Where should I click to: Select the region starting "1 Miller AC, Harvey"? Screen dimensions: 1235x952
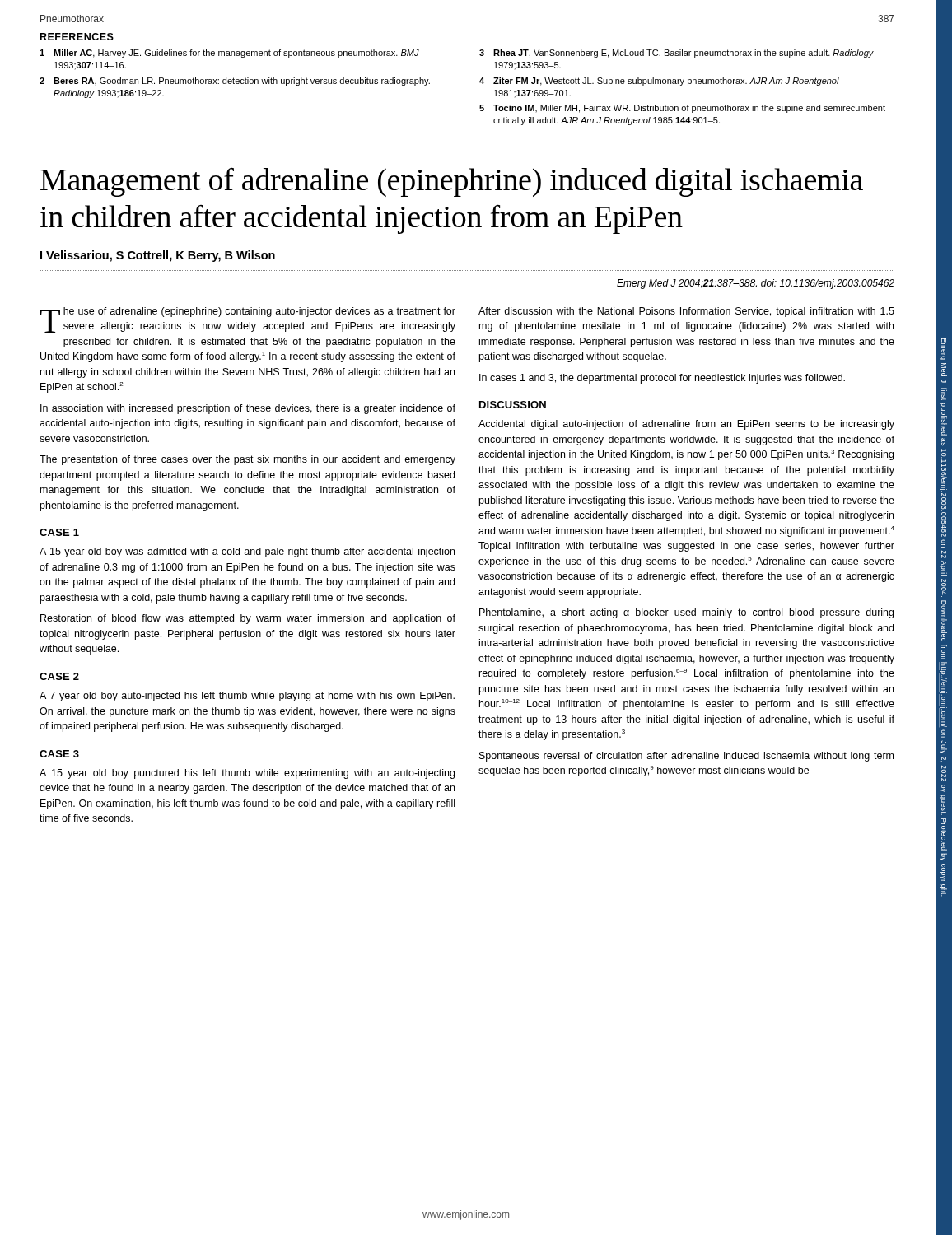[247, 59]
